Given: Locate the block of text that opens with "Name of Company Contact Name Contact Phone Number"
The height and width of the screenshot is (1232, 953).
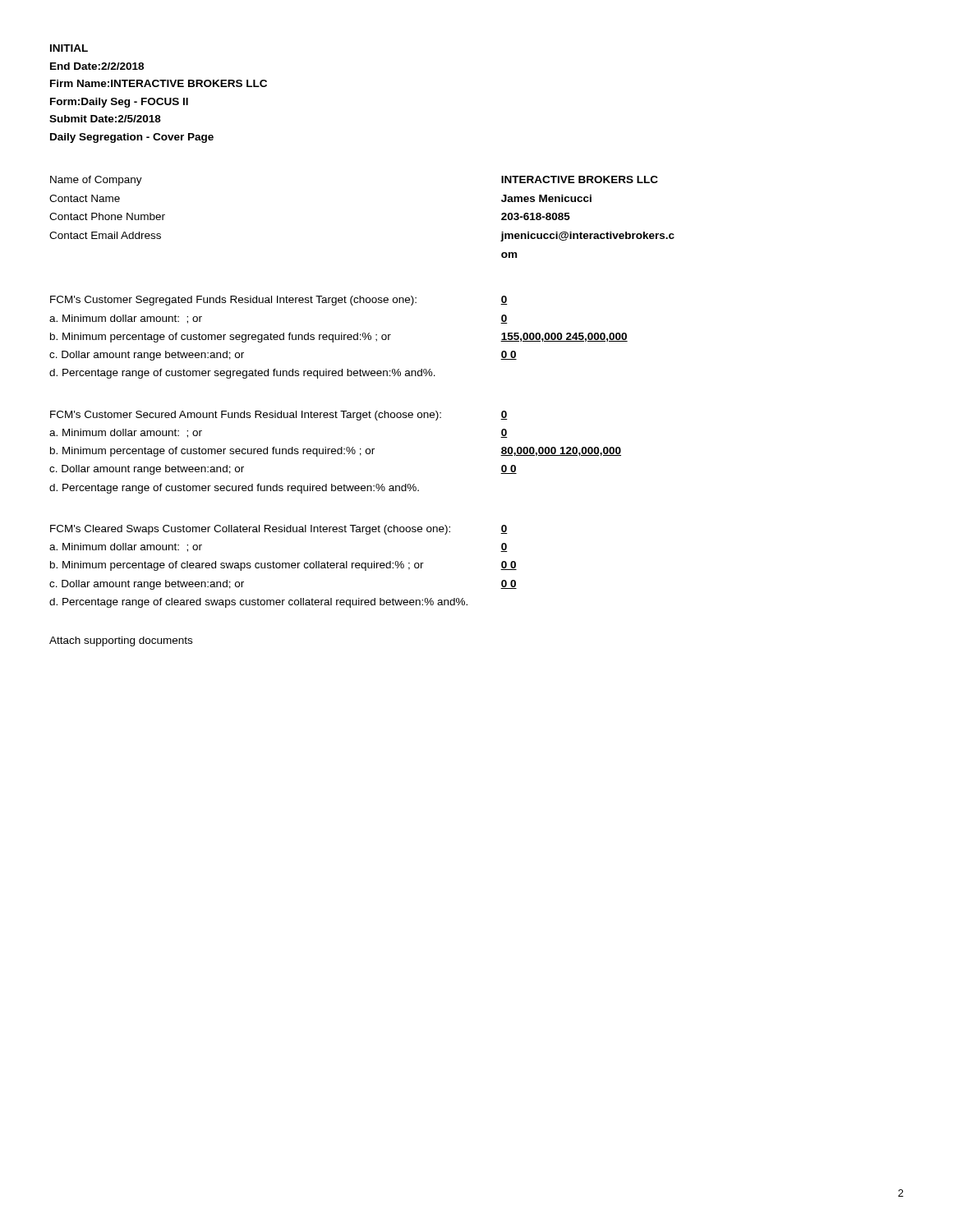Looking at the screenshot, I should click(107, 207).
